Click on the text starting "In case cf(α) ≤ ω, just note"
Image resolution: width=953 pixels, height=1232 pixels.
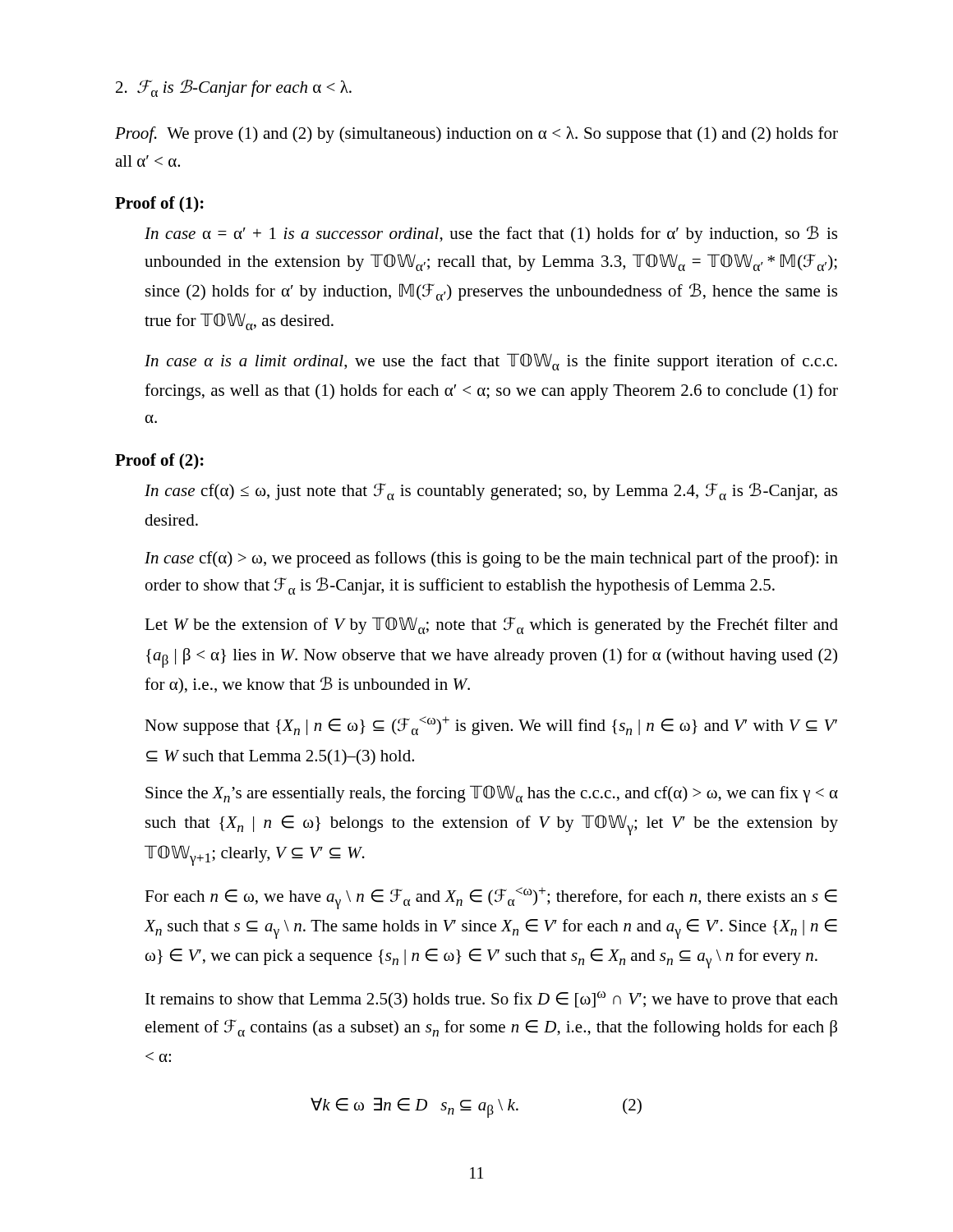[x=491, y=505]
